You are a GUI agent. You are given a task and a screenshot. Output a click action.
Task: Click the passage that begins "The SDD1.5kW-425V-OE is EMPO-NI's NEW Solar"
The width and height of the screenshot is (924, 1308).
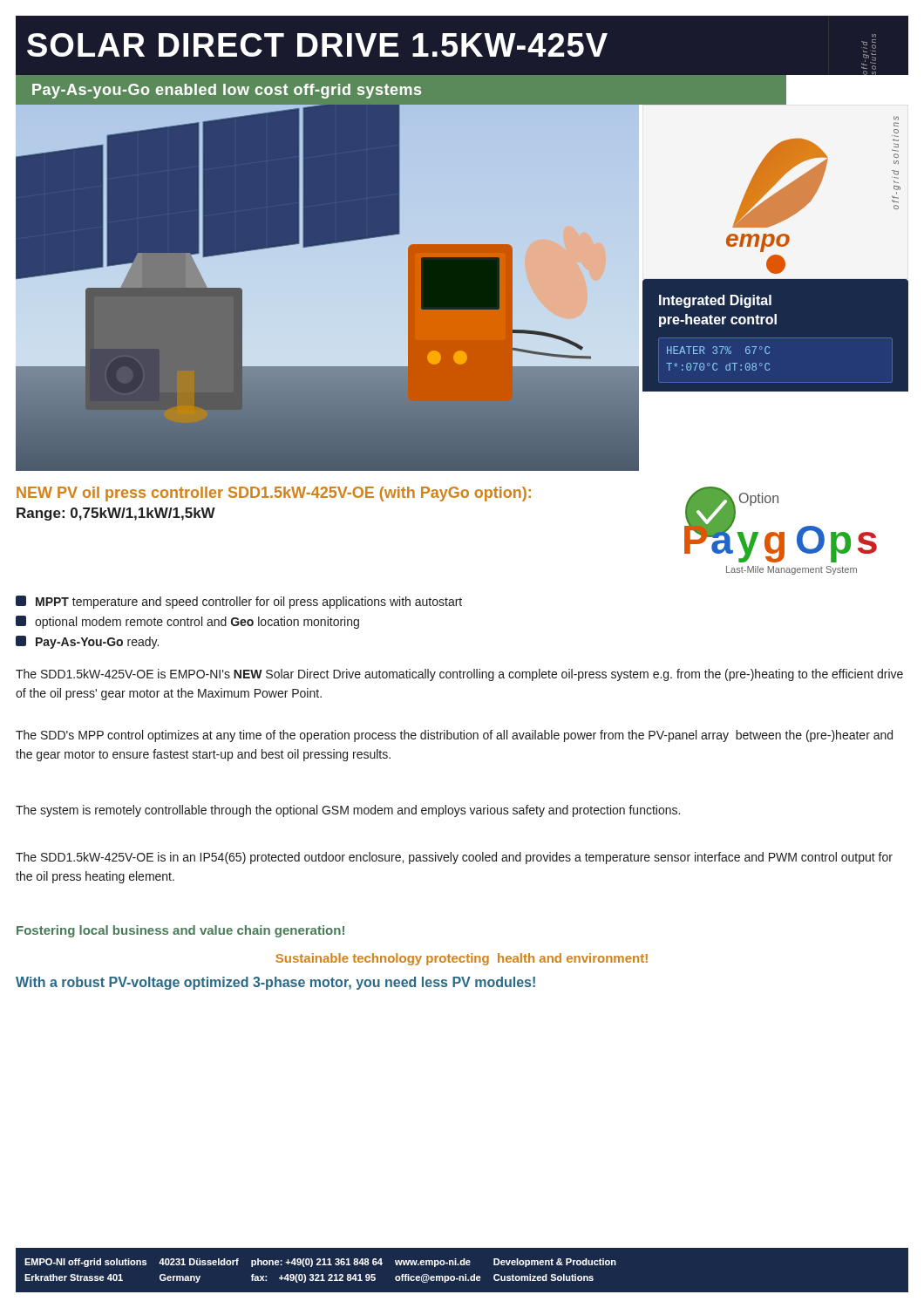(x=460, y=684)
